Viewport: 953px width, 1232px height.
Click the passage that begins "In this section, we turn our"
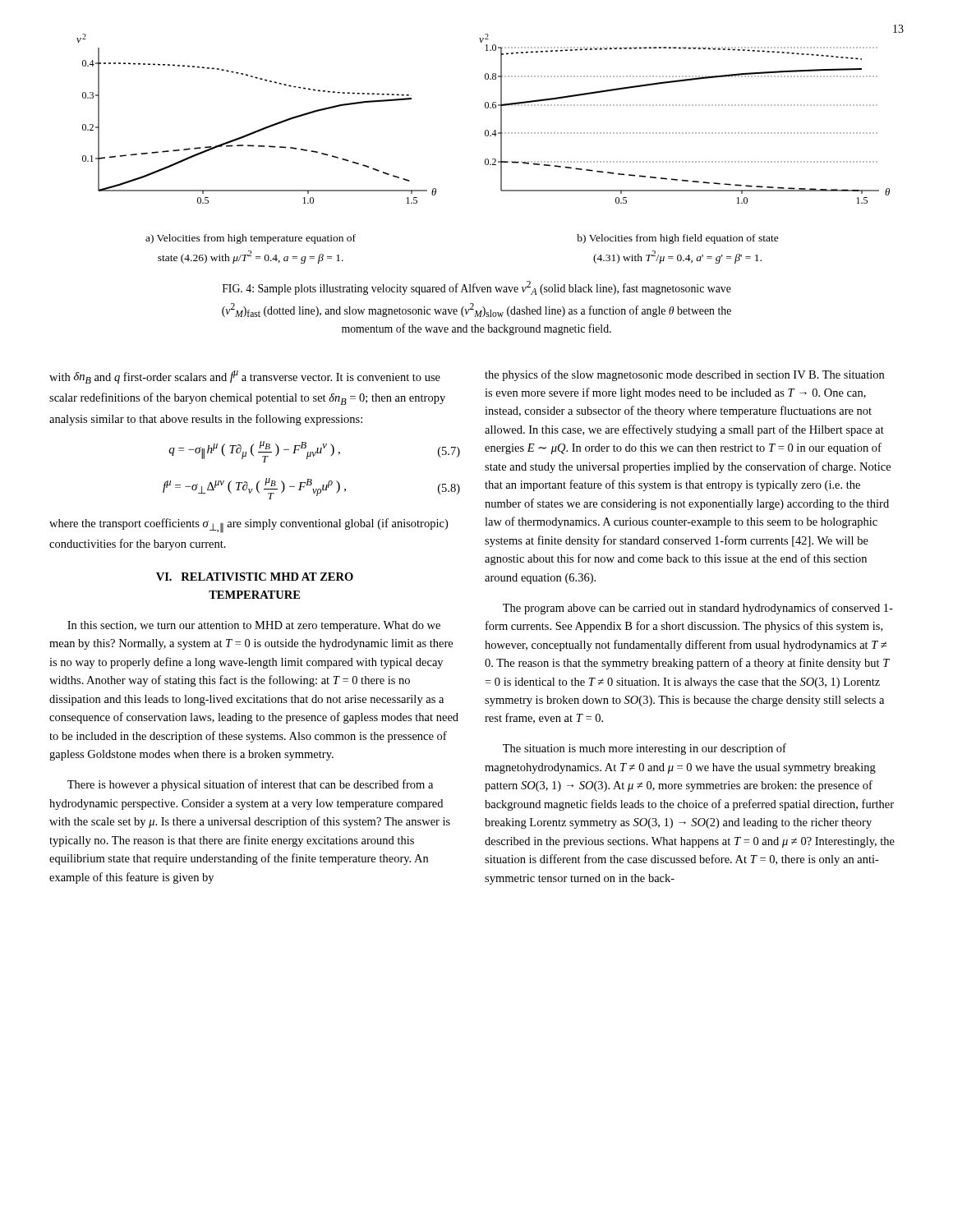255,751
